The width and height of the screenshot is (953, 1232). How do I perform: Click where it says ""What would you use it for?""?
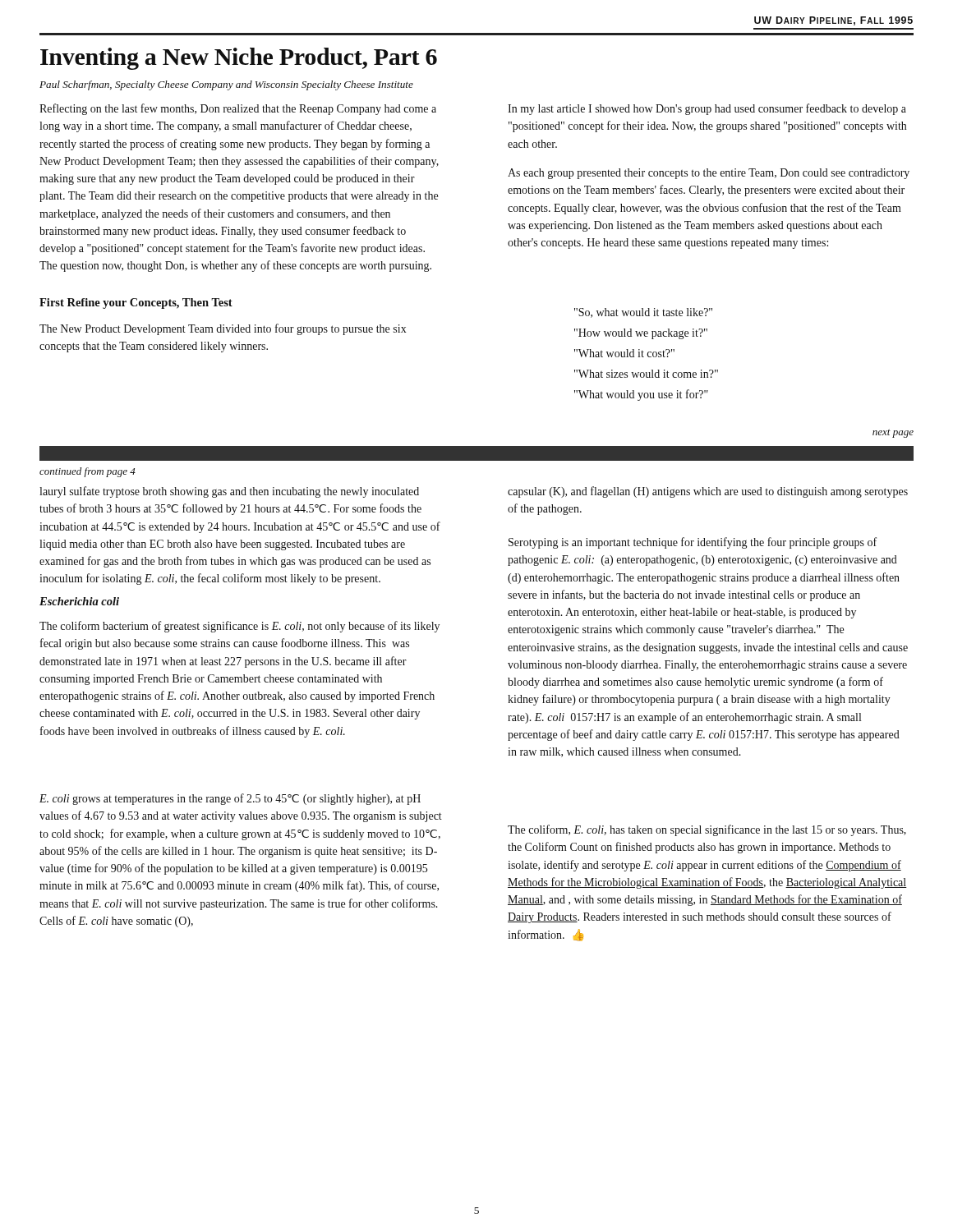(641, 395)
